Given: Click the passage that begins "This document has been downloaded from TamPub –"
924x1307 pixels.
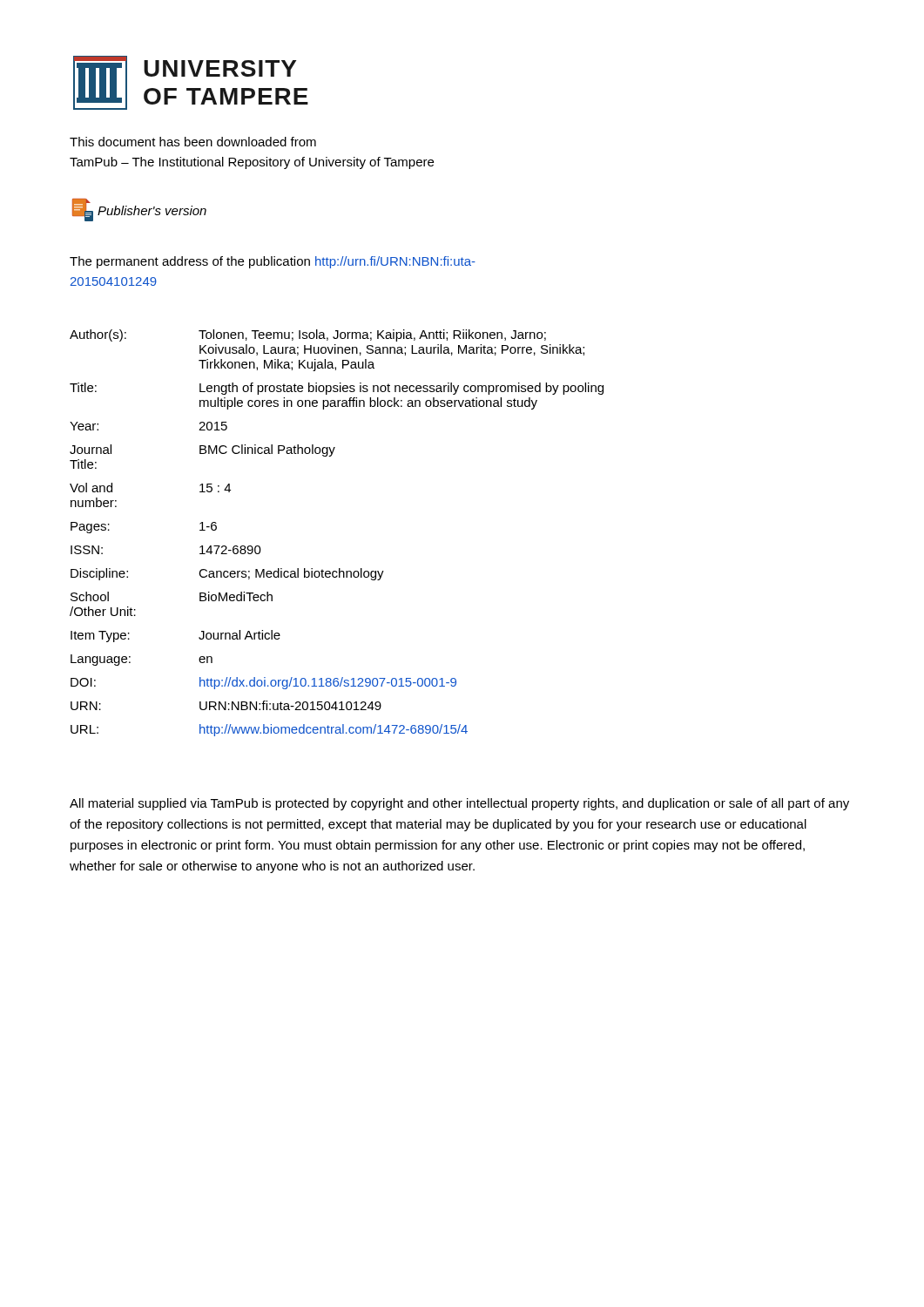Looking at the screenshot, I should coord(252,151).
